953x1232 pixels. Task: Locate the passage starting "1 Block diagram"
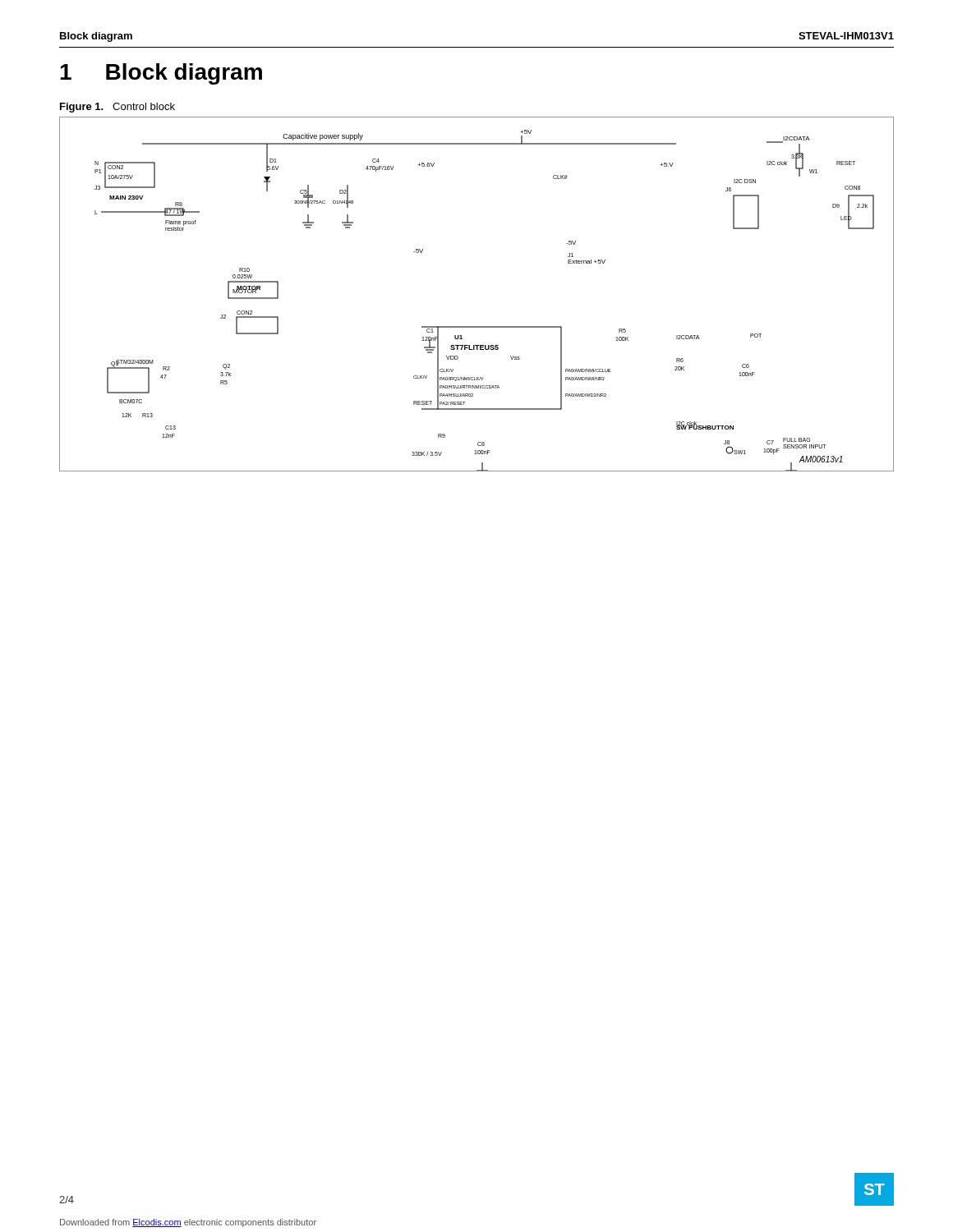point(161,72)
